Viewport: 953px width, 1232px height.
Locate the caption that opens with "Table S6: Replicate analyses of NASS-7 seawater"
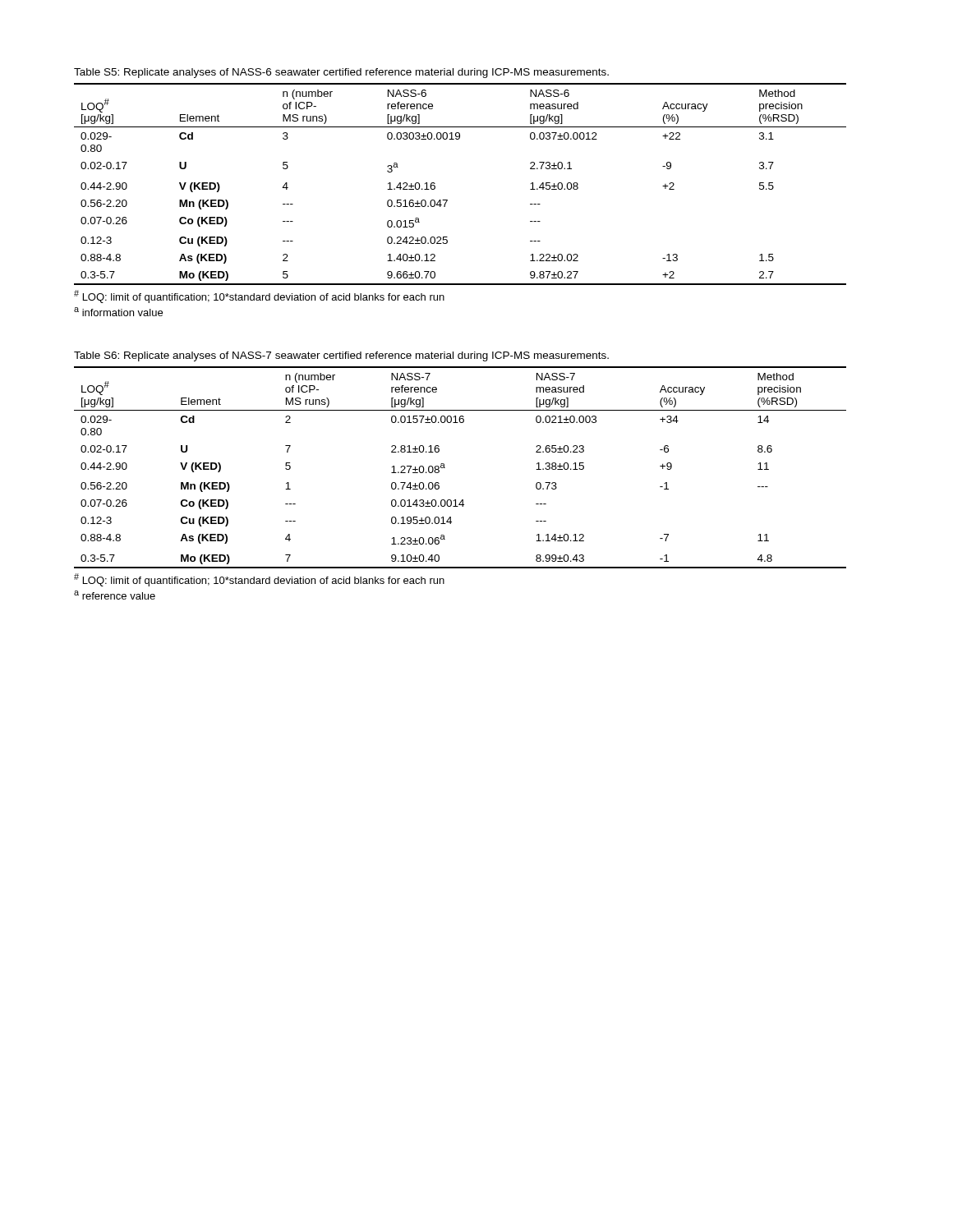coord(342,355)
